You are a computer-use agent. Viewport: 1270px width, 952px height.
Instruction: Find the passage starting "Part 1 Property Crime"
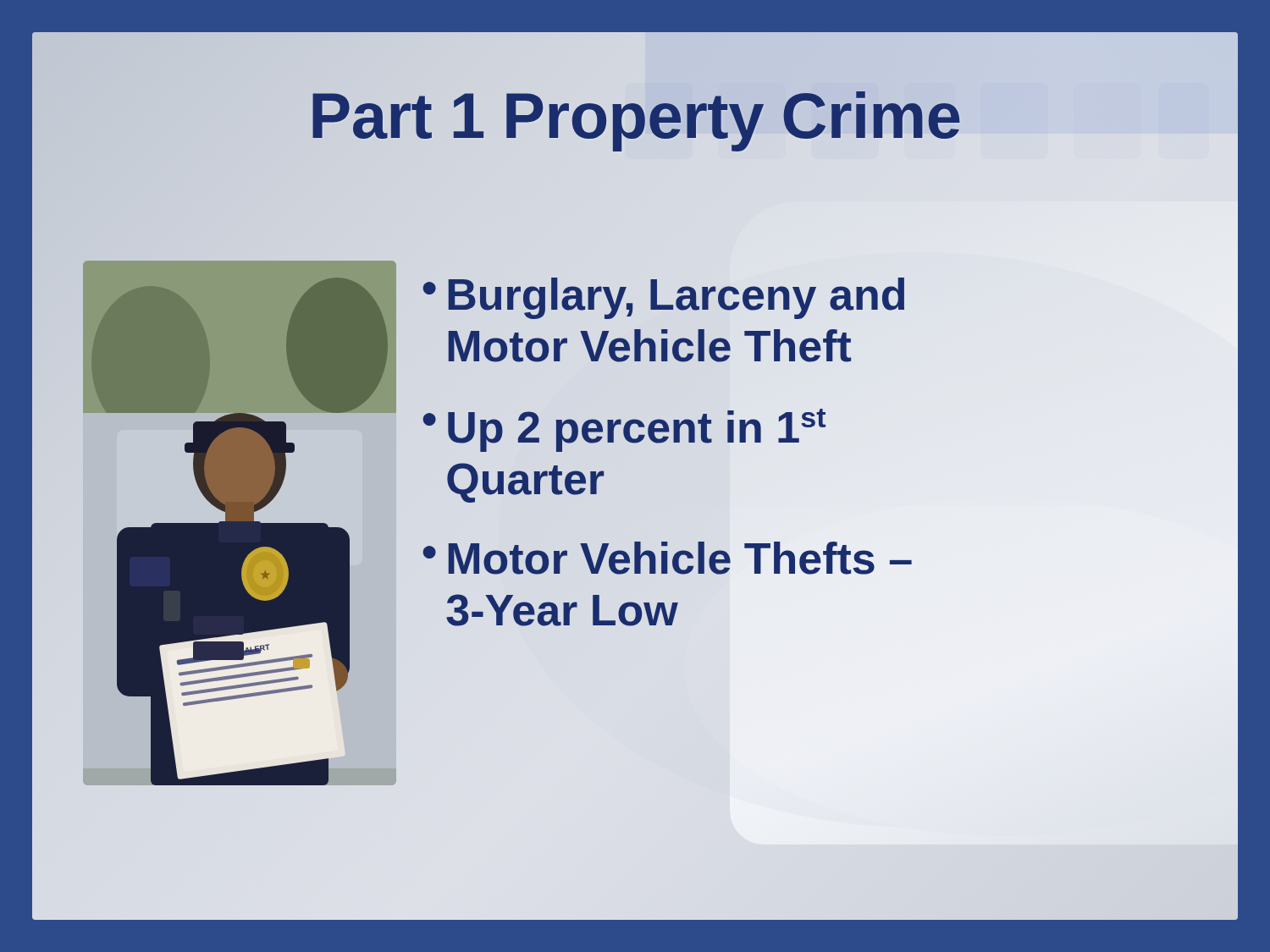click(635, 116)
